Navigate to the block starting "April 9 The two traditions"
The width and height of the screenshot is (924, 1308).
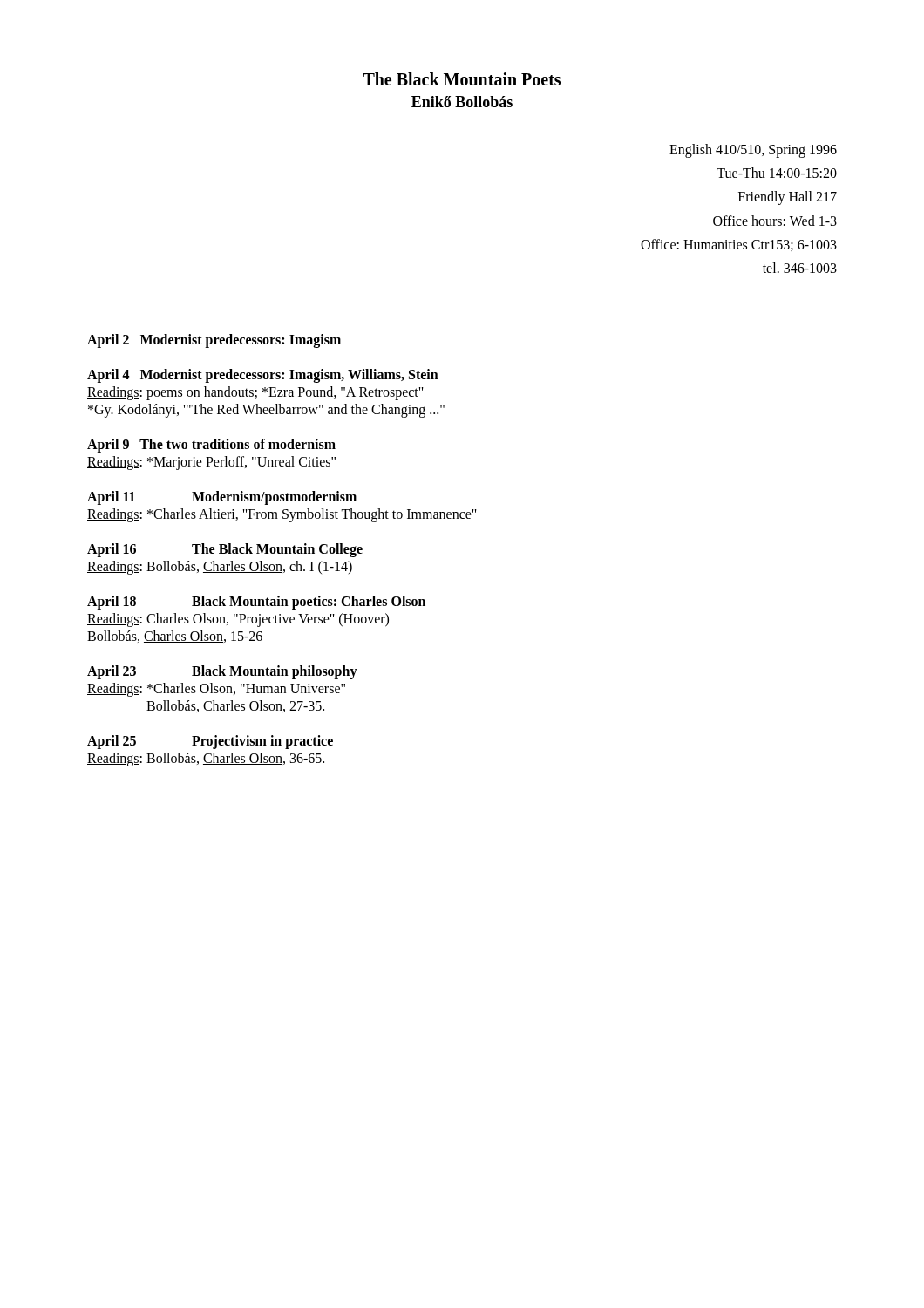[x=211, y=446]
